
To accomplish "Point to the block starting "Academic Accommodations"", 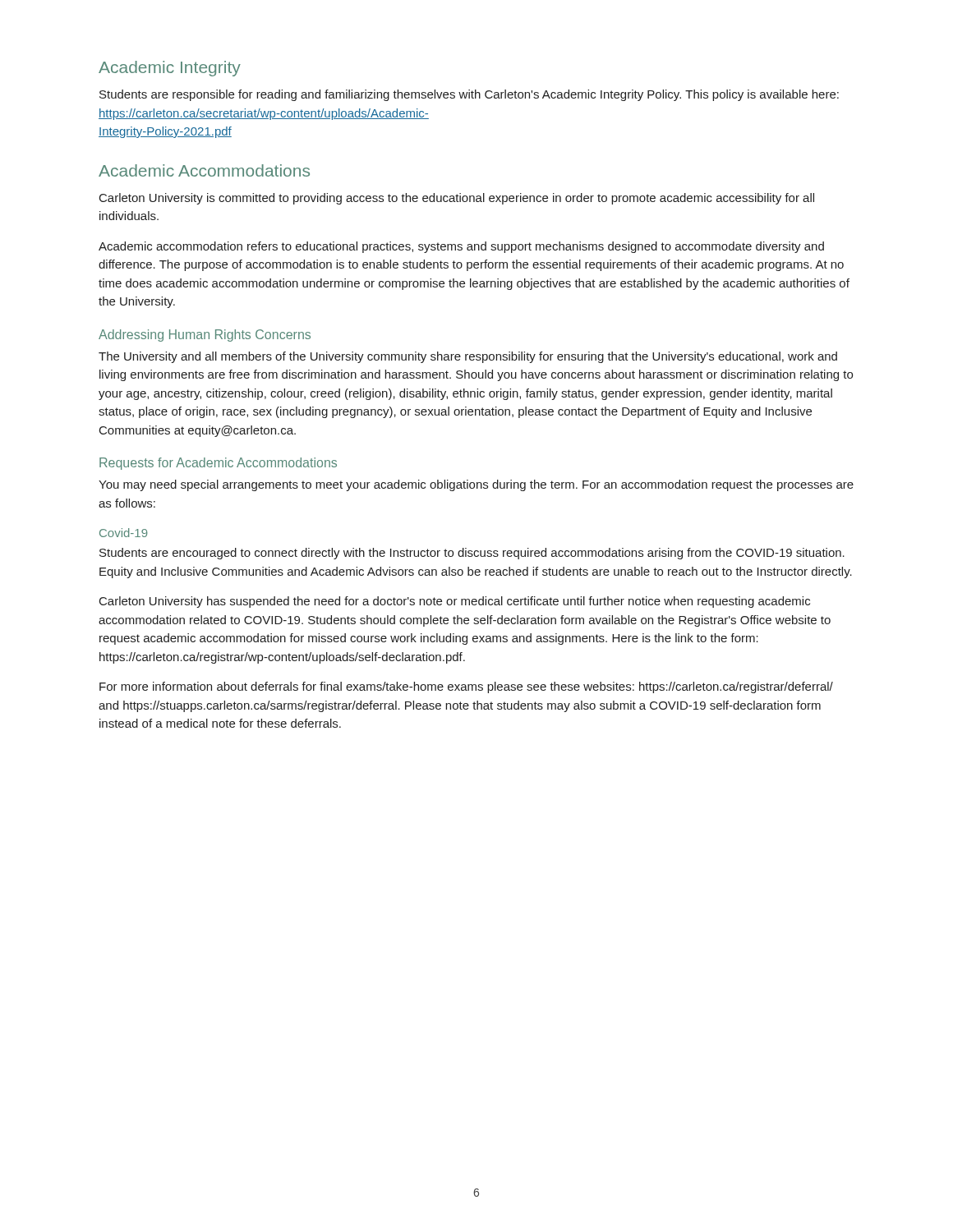I will (x=204, y=170).
